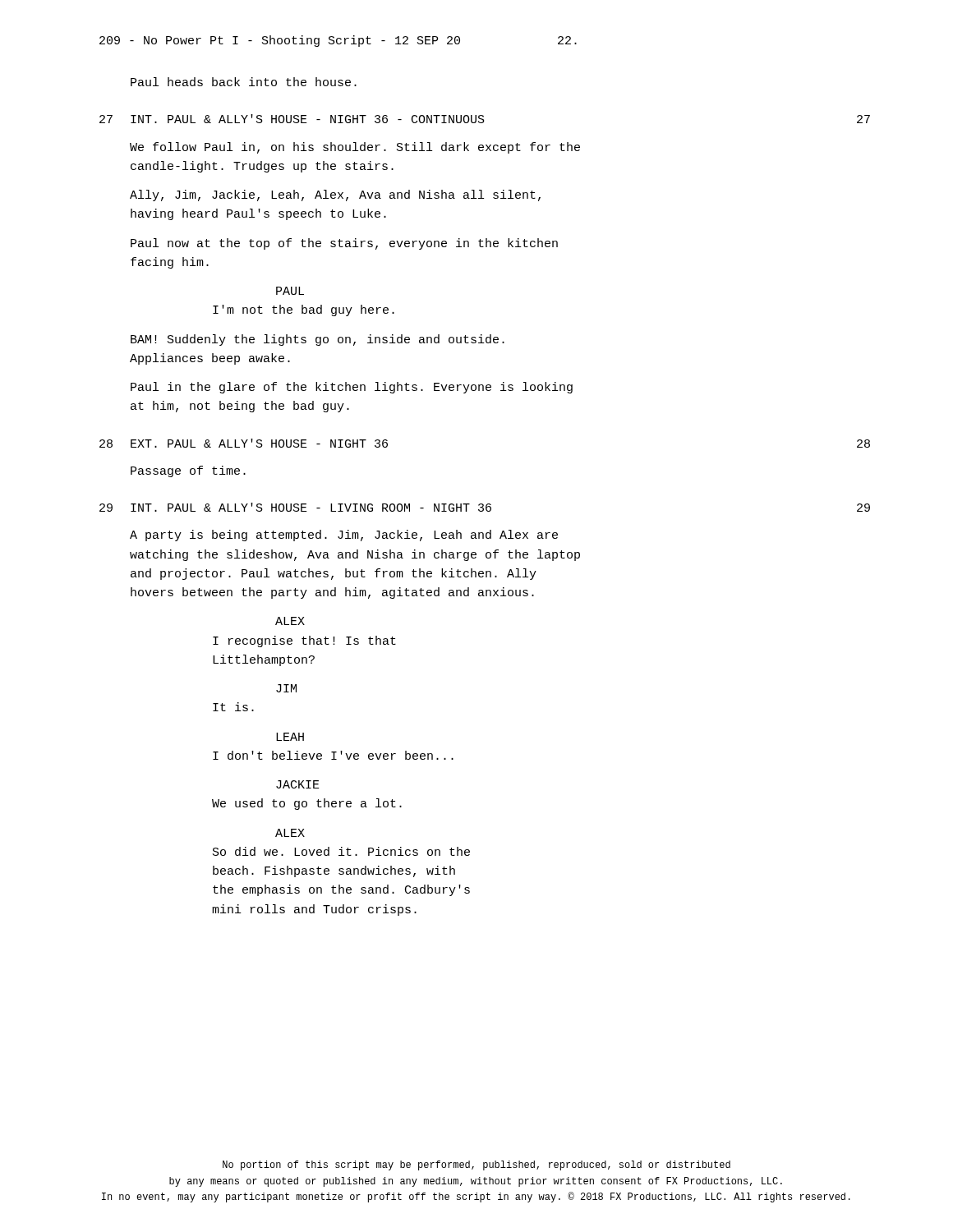The image size is (953, 1232).
Task: Locate the block of text that opens with "Paul now at the top of the"
Action: tap(344, 253)
